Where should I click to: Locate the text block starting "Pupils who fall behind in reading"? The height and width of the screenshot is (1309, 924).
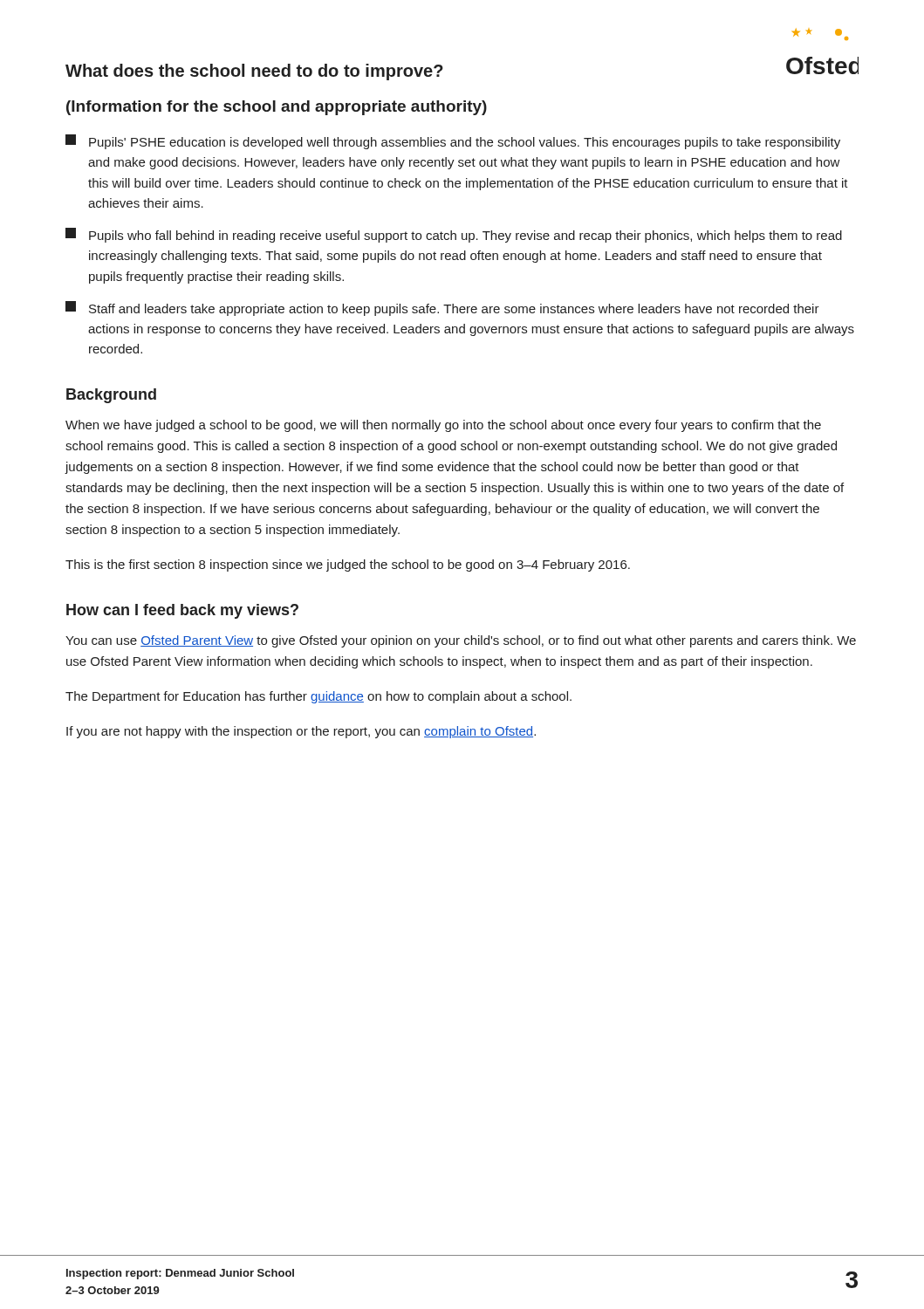pos(462,256)
